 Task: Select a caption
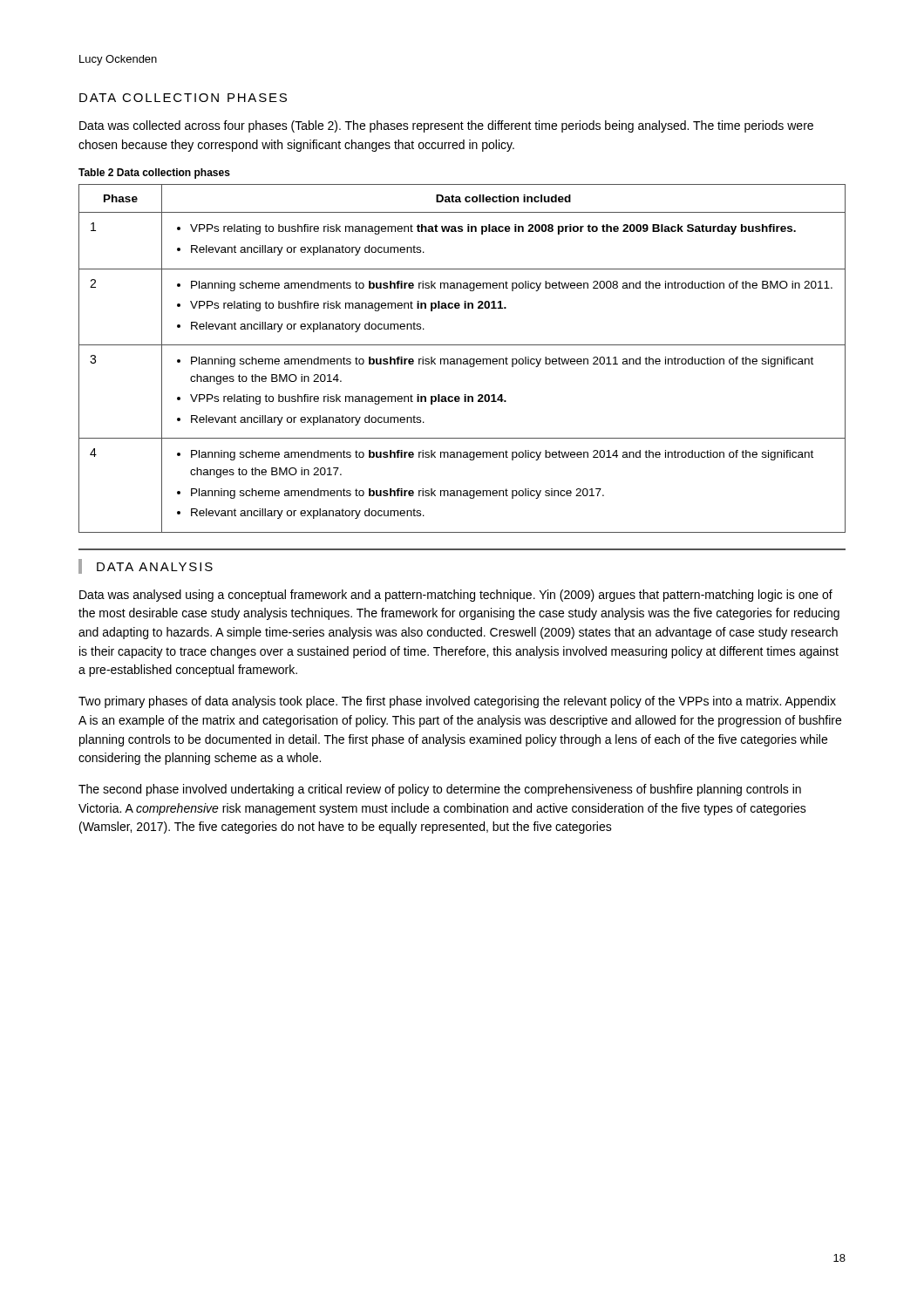click(154, 173)
